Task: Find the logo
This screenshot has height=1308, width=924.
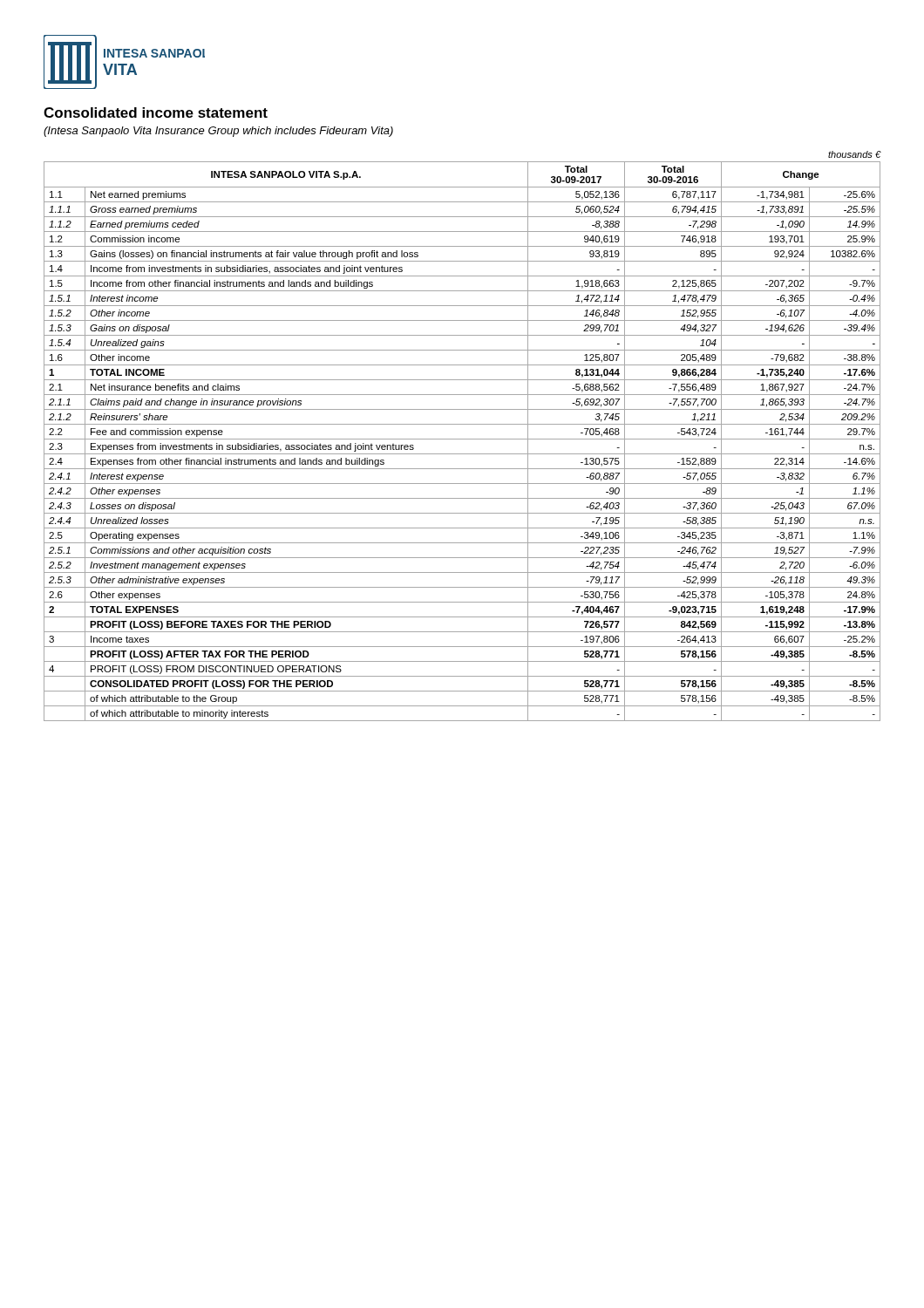Action: click(x=462, y=62)
